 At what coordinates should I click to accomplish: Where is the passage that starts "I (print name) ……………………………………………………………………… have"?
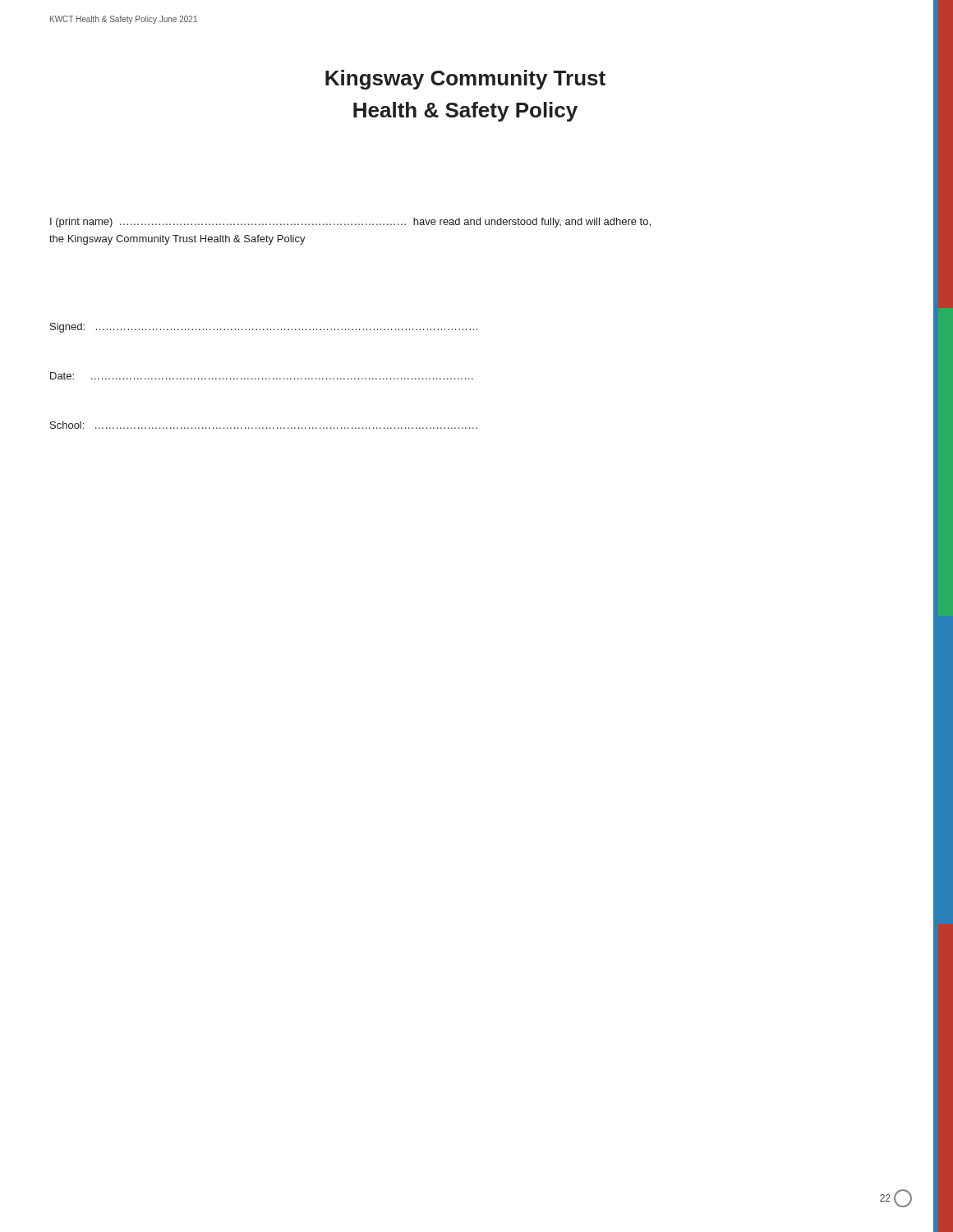coord(350,230)
